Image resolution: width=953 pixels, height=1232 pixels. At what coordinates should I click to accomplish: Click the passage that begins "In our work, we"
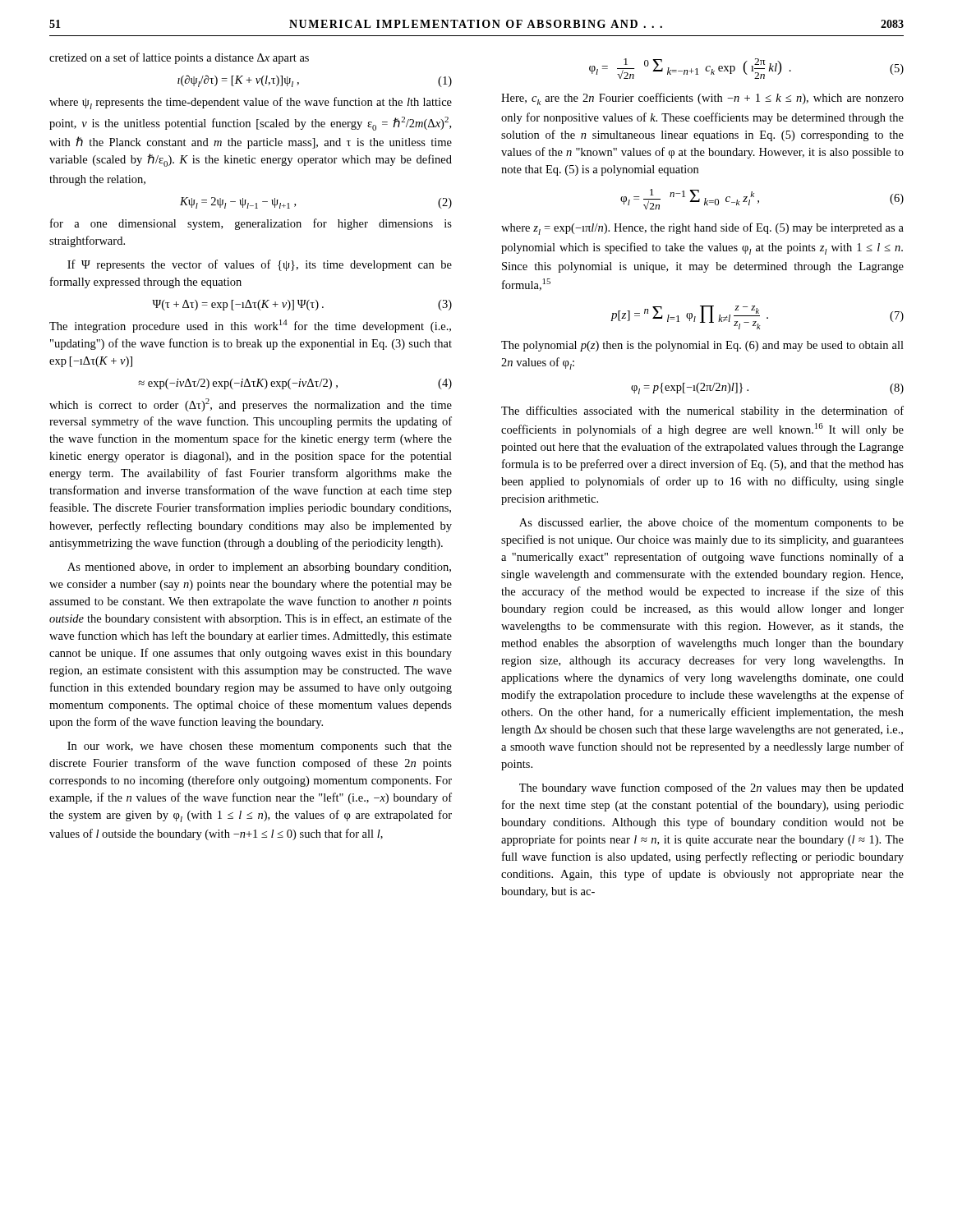click(x=251, y=790)
